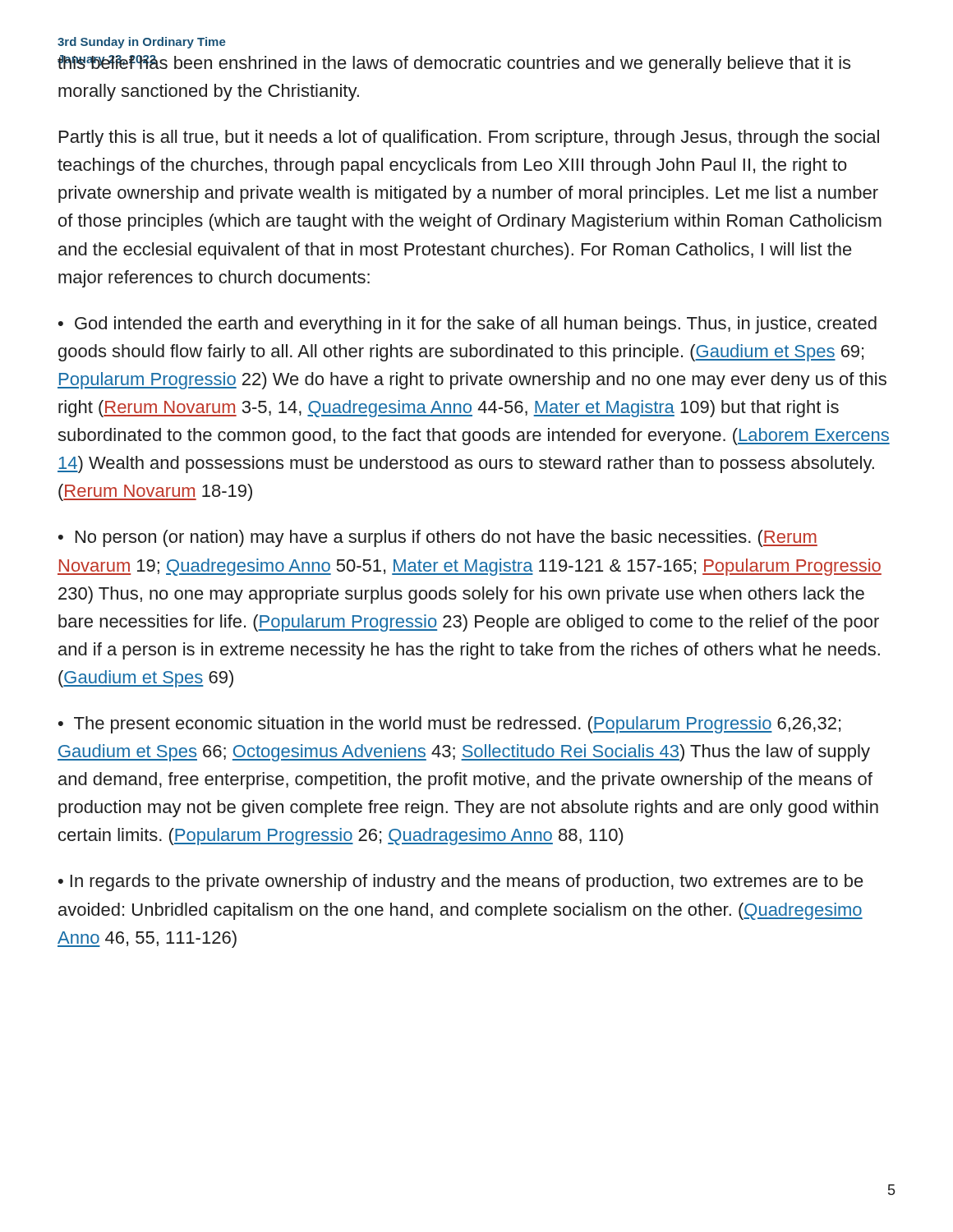The width and height of the screenshot is (953, 1232).
Task: Find the list item containing "• God intended the earth and everything"
Action: (473, 407)
